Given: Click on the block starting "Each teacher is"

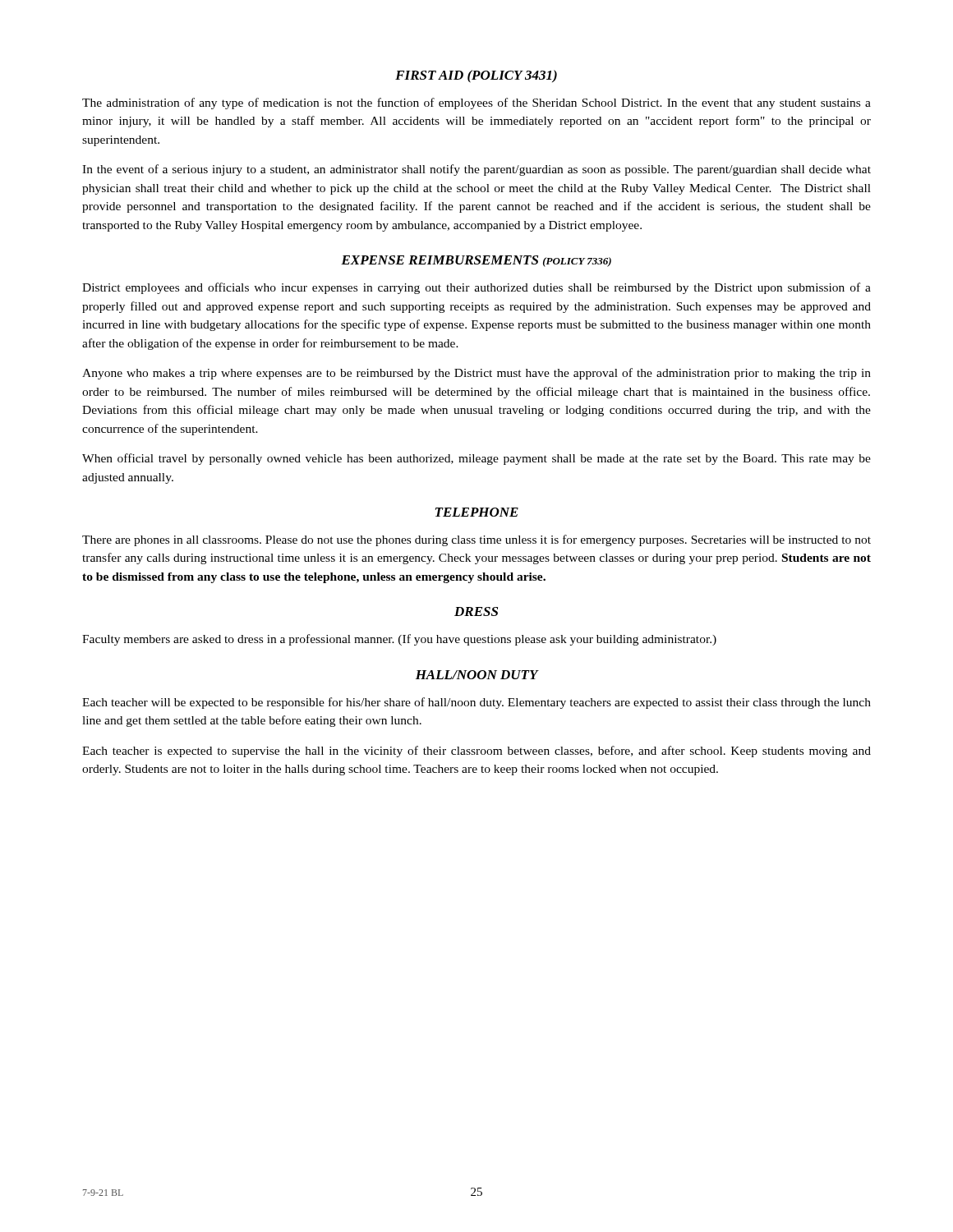Looking at the screenshot, I should (x=476, y=759).
